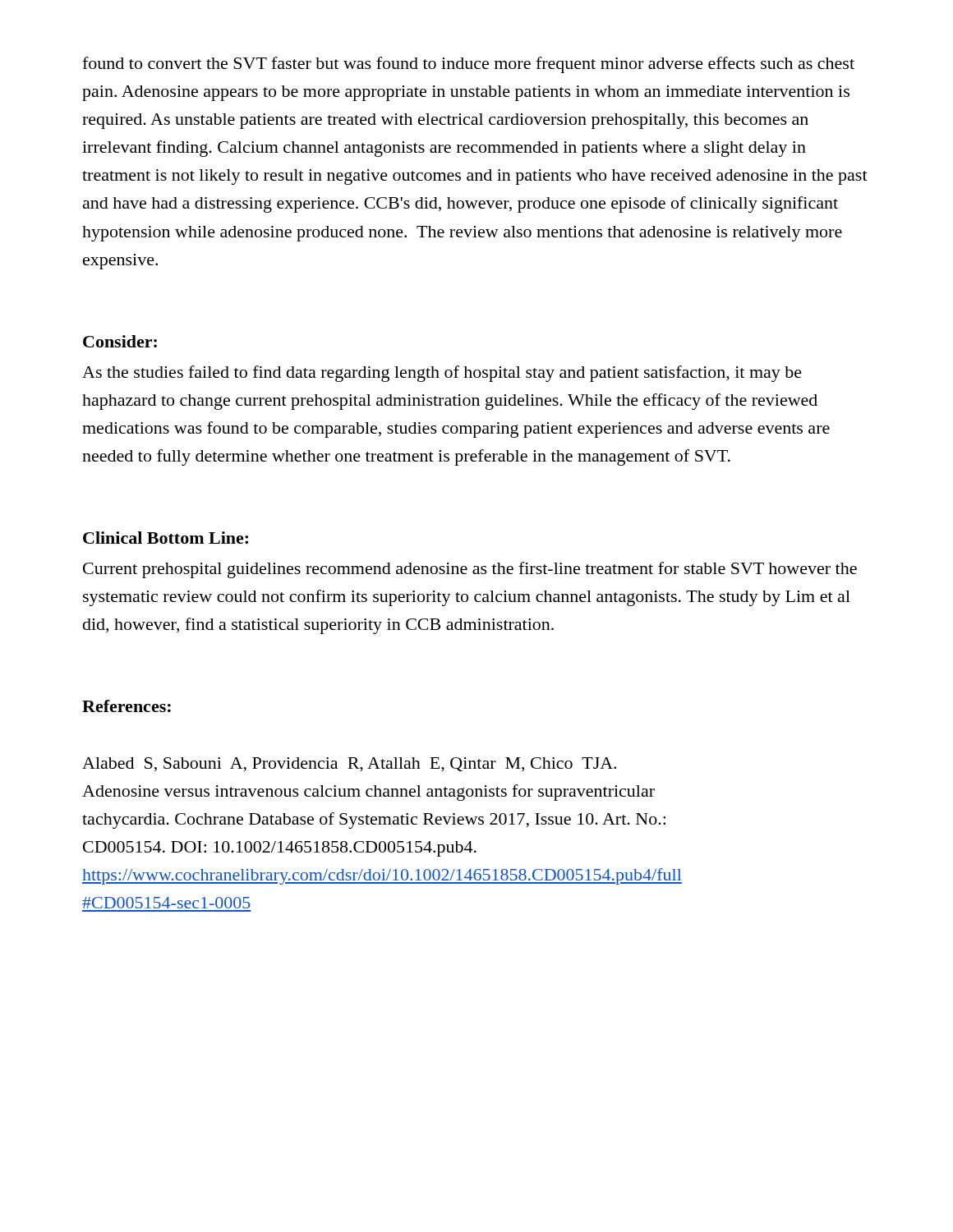953x1232 pixels.
Task: Select the text starting "As the studies"
Action: (456, 413)
